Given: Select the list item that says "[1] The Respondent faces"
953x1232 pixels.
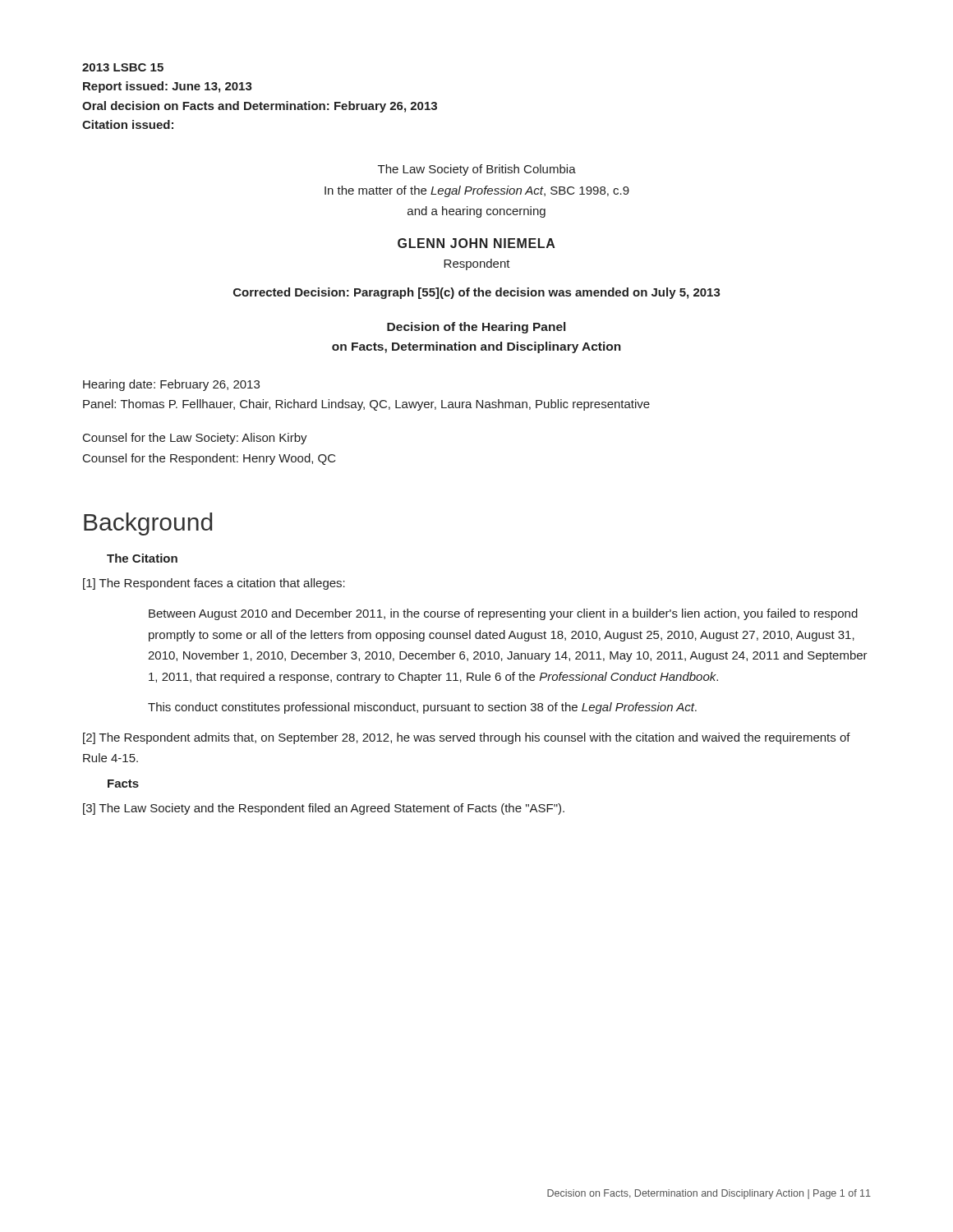Looking at the screenshot, I should pos(214,582).
